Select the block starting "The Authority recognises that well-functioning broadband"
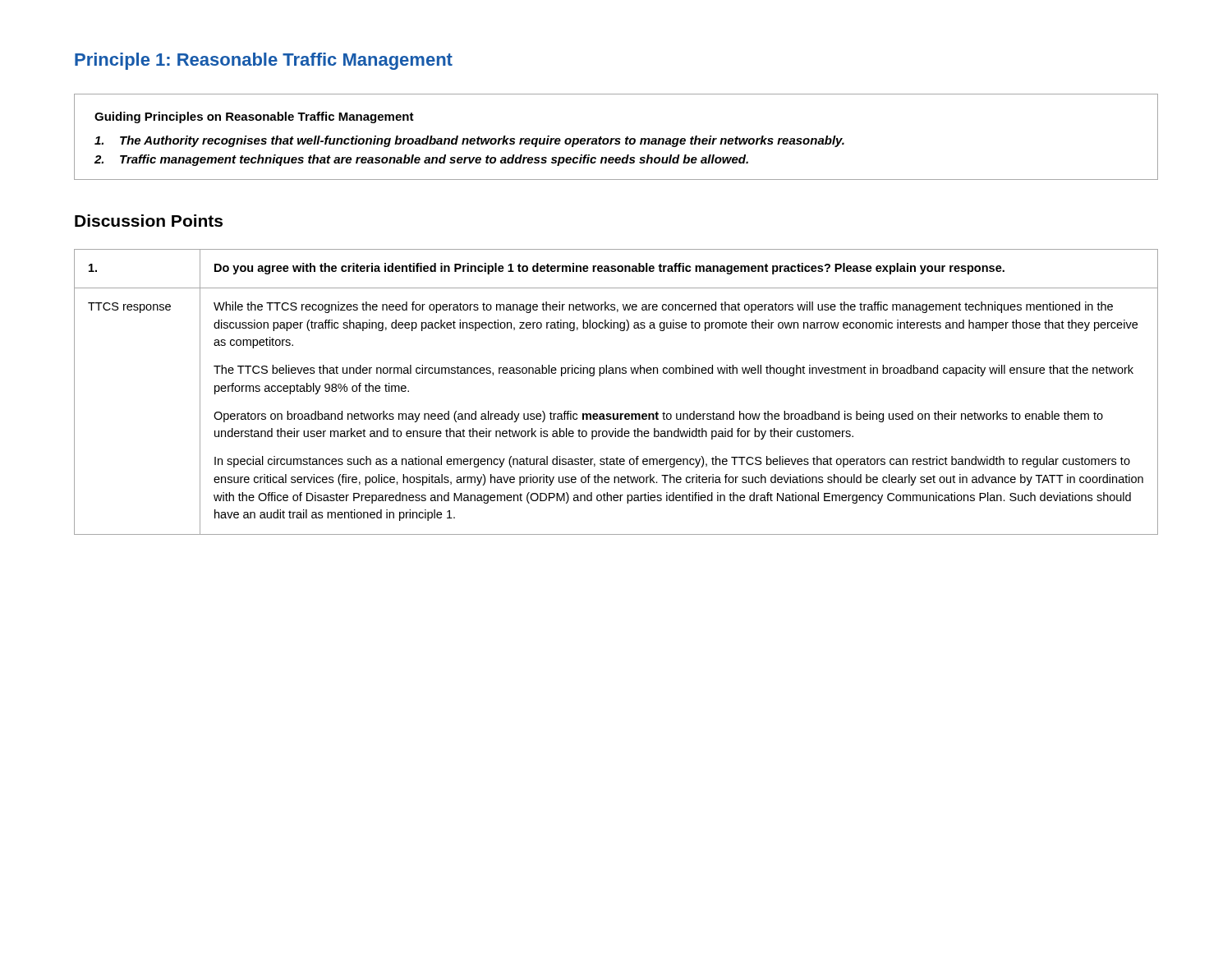Image resolution: width=1232 pixels, height=953 pixels. [x=470, y=140]
